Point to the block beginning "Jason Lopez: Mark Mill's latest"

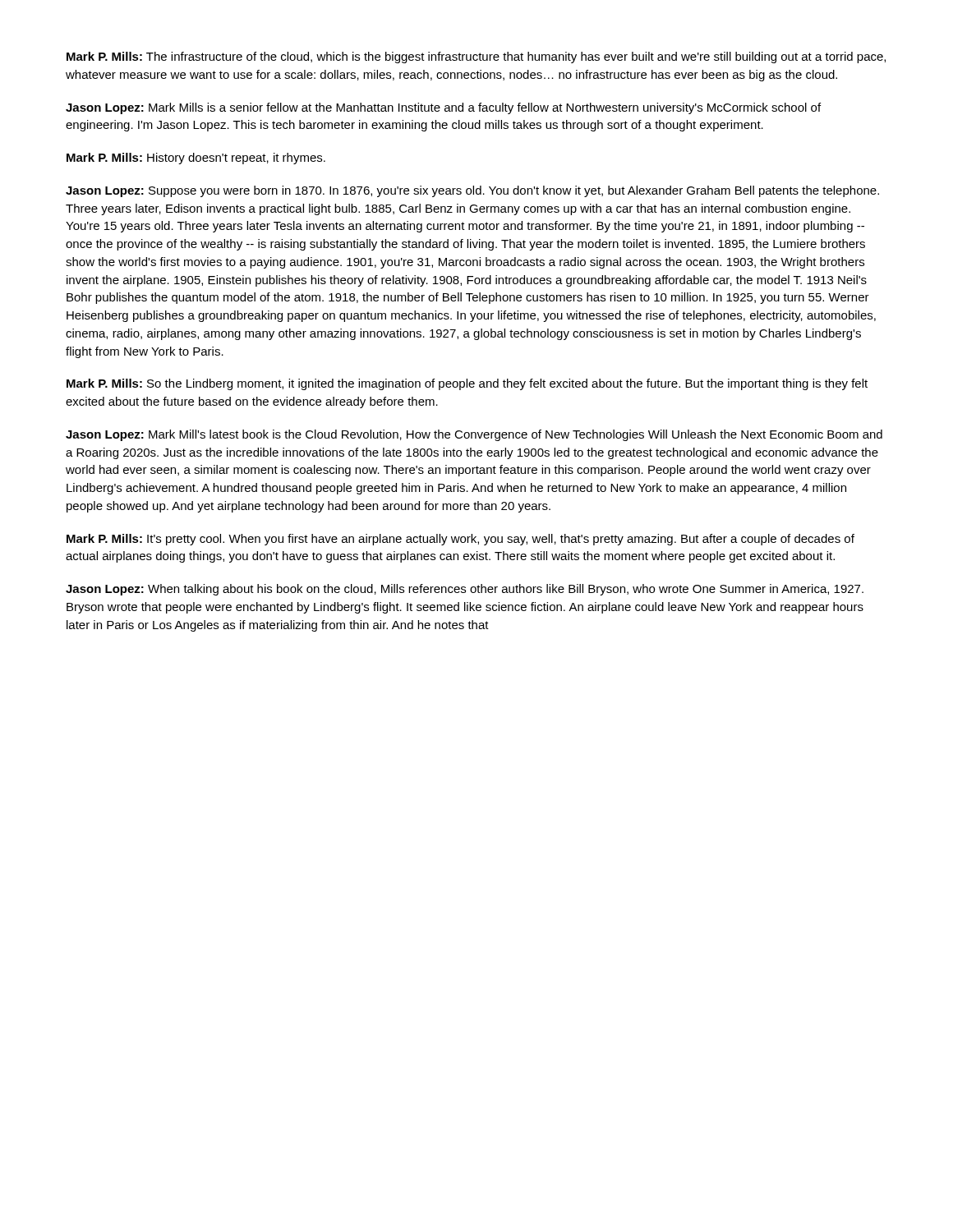tap(474, 470)
